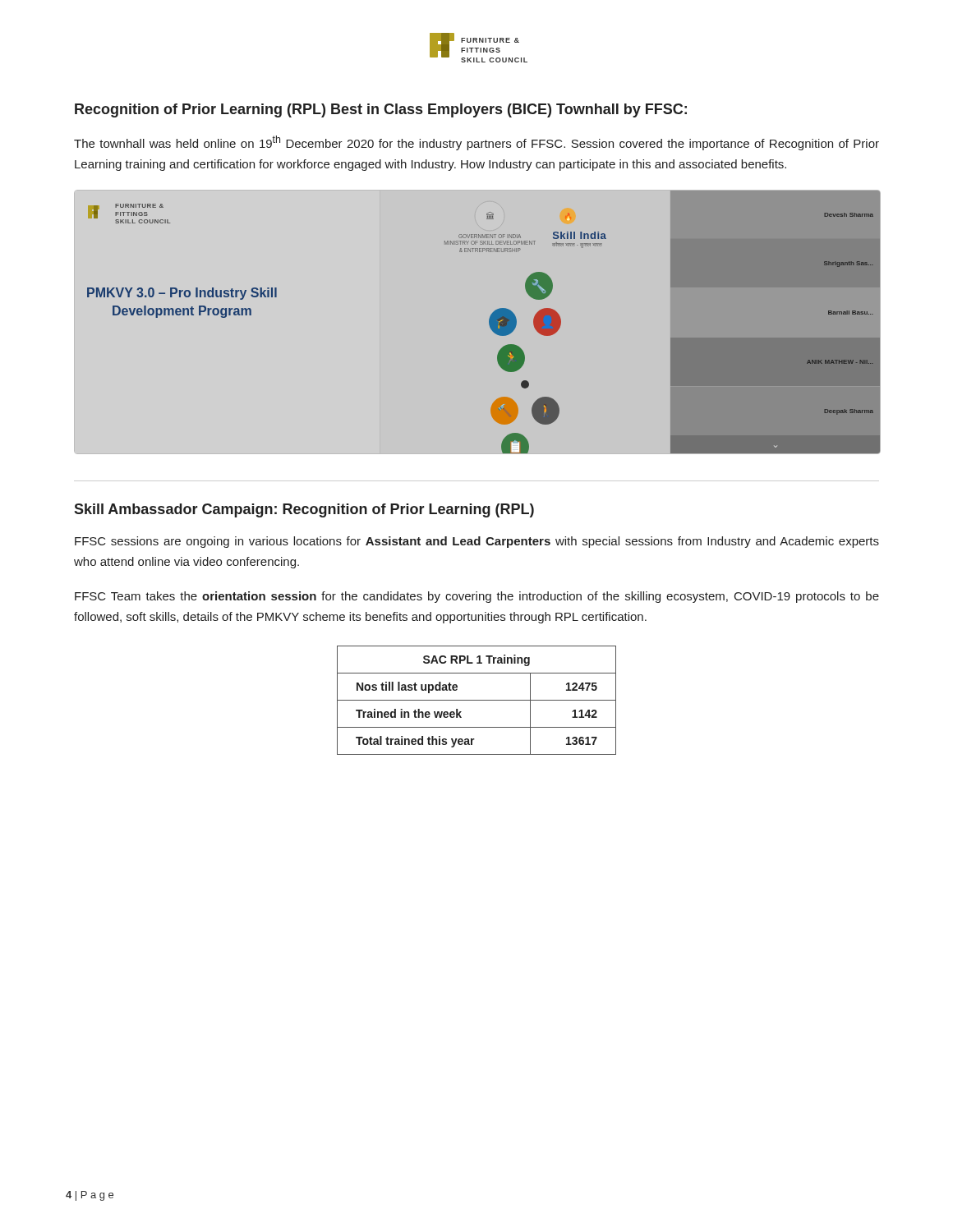Find the text starting "Recognition of Prior Learning (RPL)"

(x=381, y=109)
